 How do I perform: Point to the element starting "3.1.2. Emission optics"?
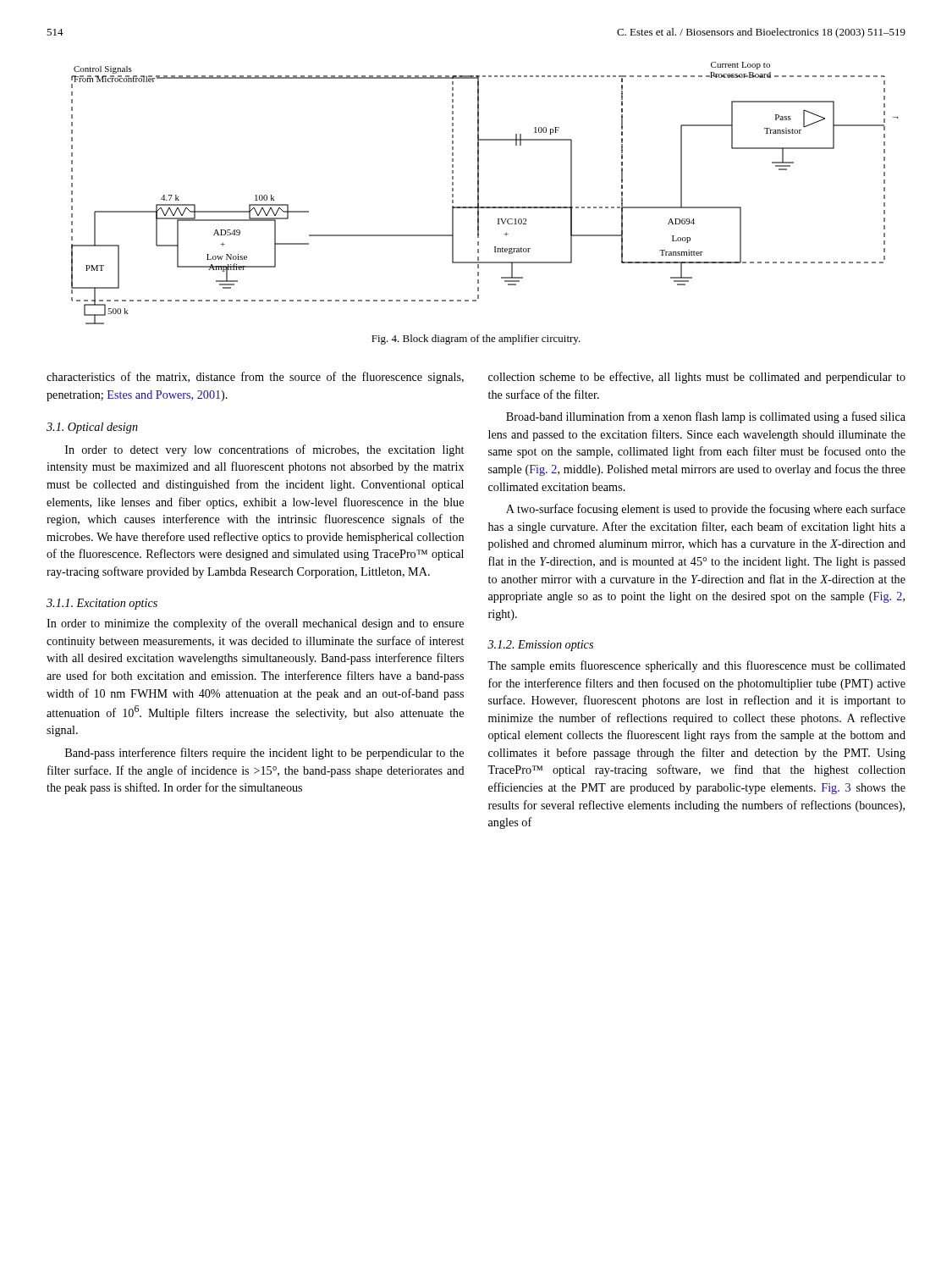(541, 645)
